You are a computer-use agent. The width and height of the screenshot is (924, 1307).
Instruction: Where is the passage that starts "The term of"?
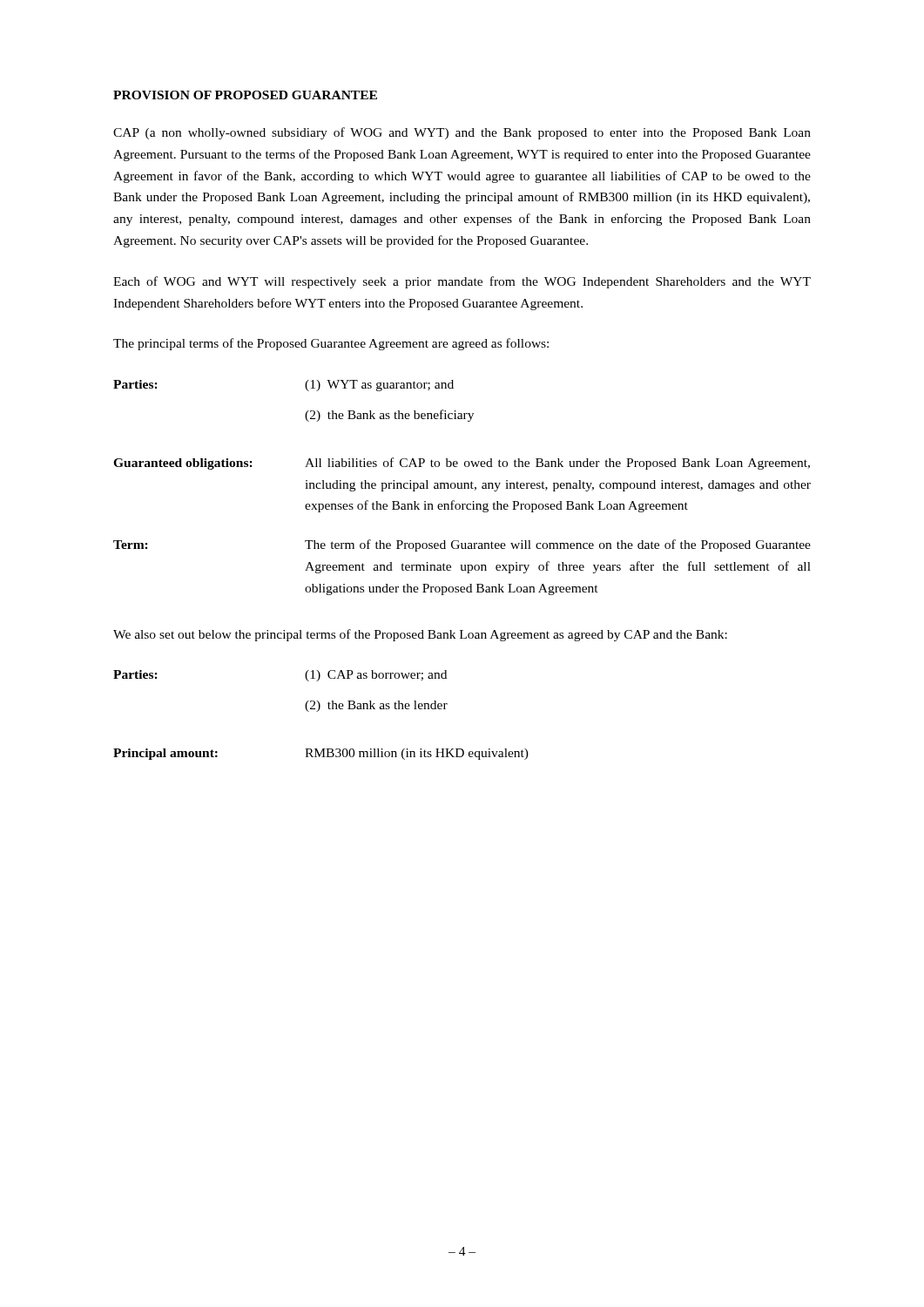(558, 566)
